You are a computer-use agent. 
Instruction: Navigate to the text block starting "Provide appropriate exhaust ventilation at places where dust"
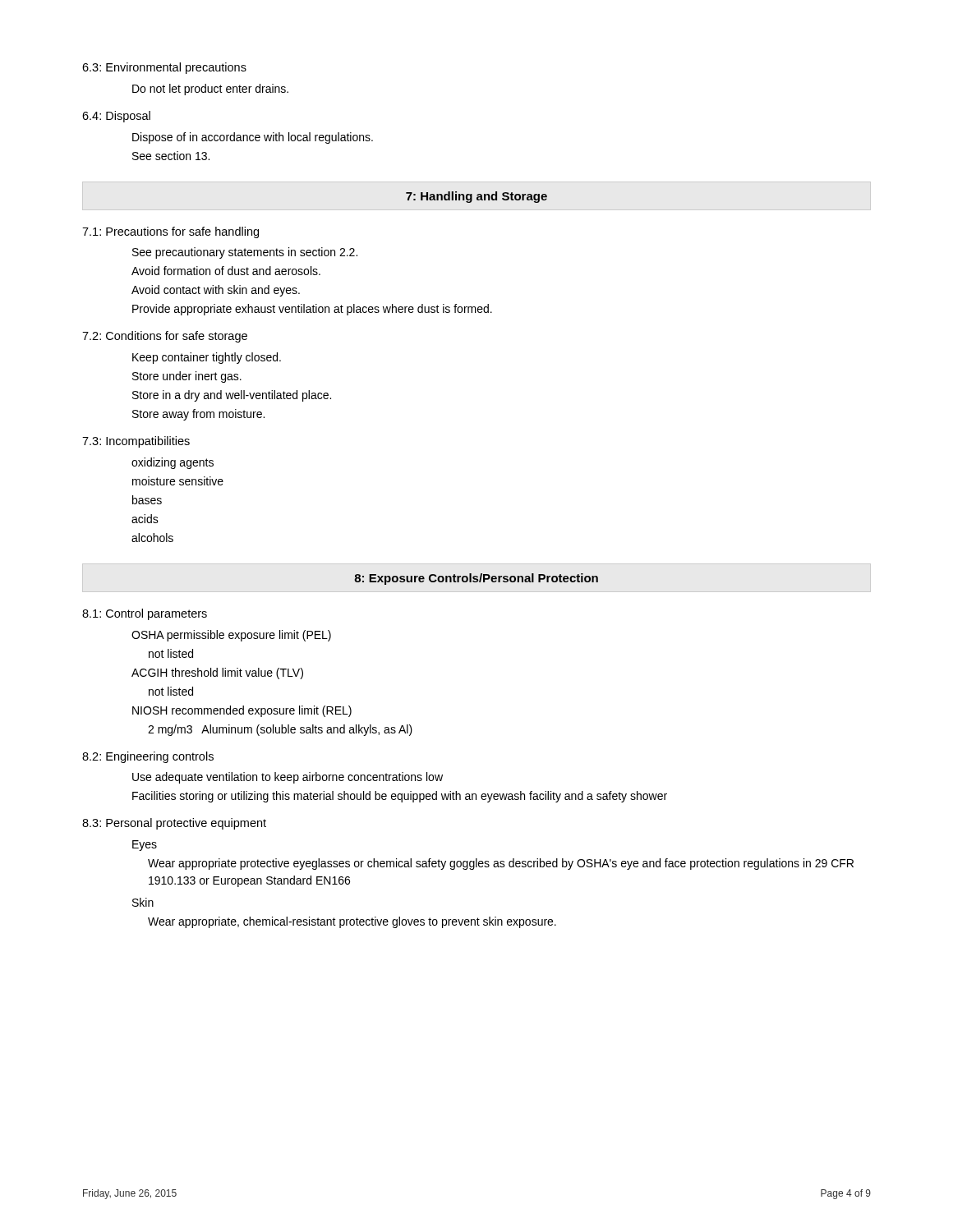coord(312,309)
